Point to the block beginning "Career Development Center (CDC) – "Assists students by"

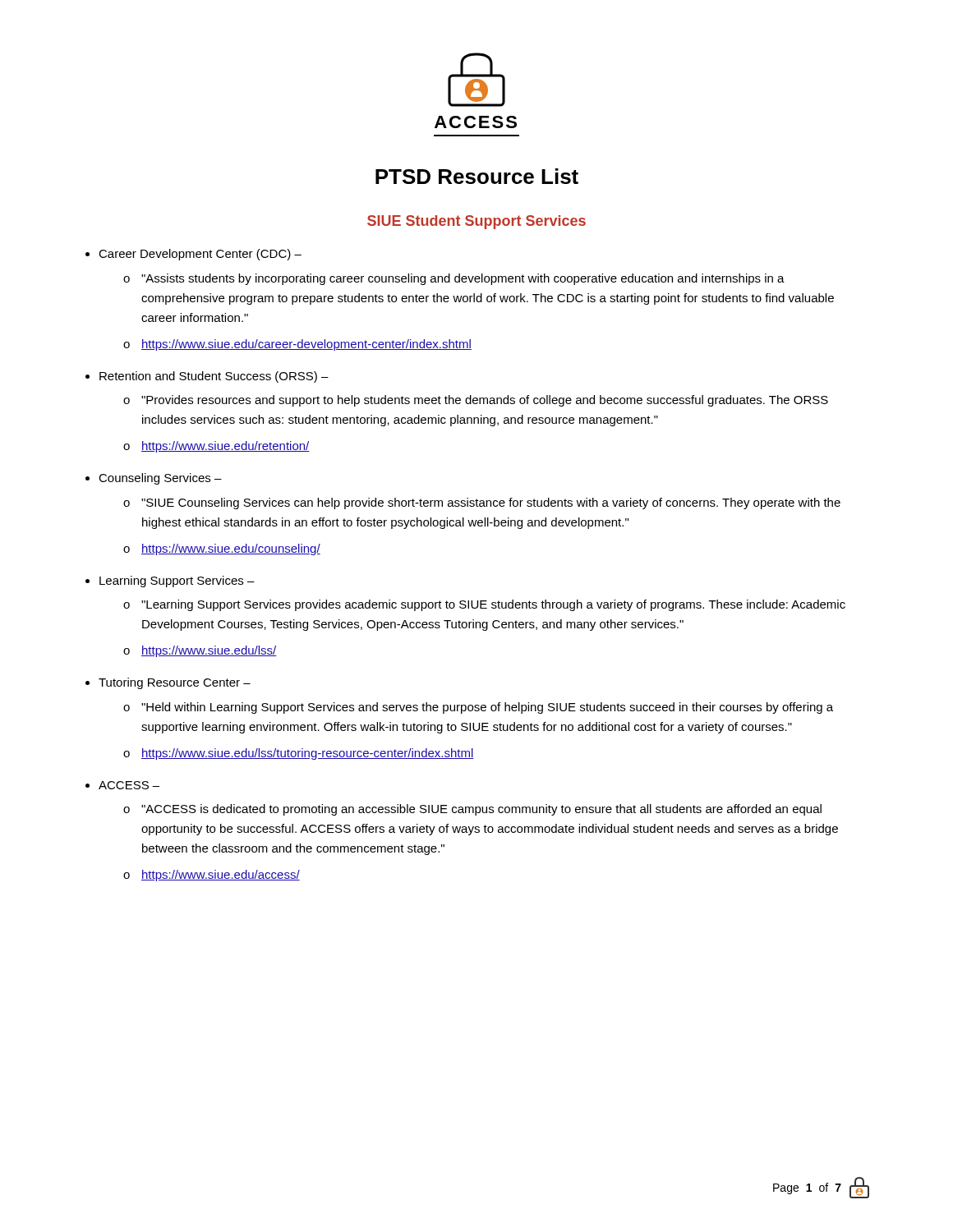485,300
